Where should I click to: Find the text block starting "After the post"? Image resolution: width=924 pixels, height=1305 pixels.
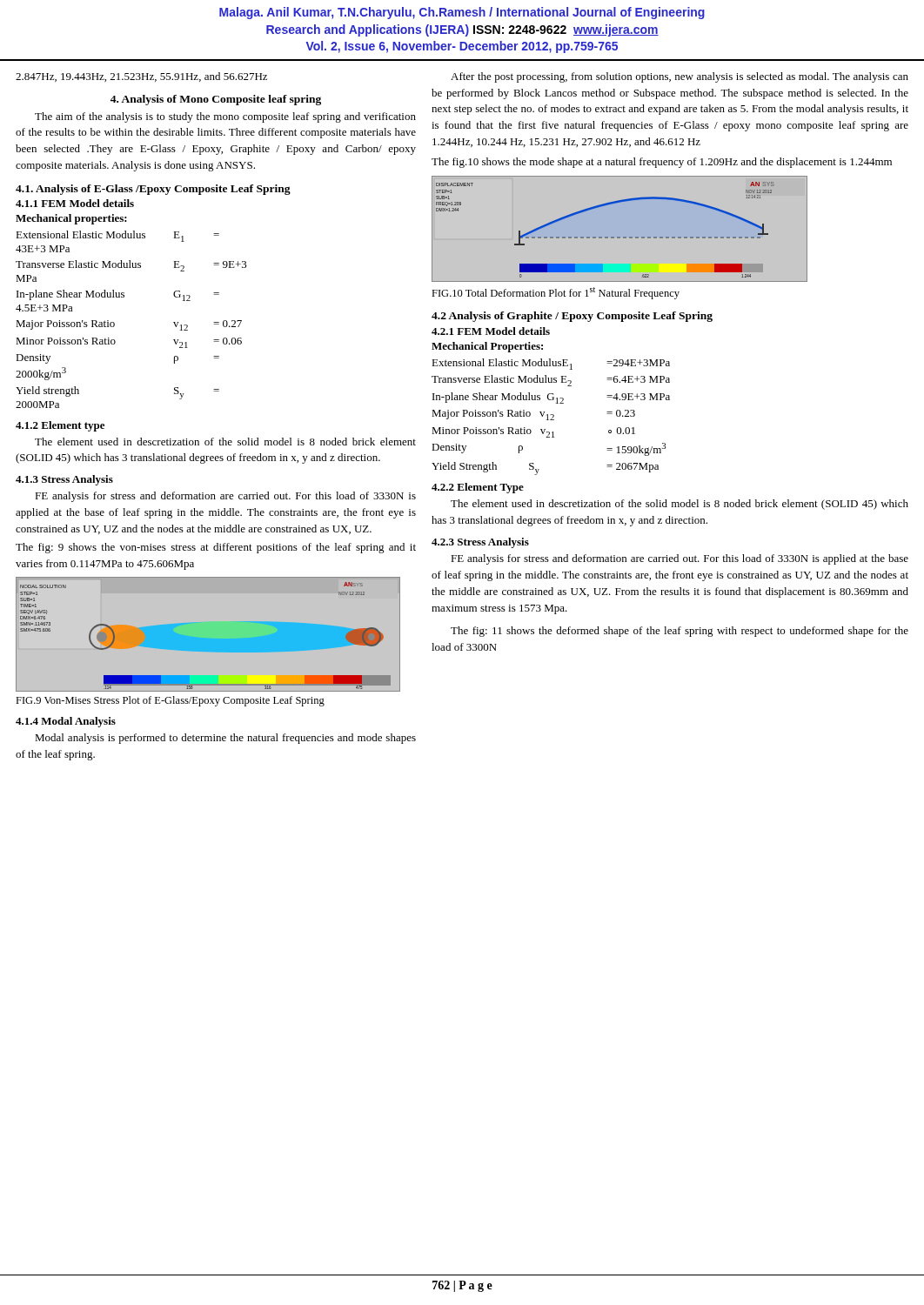(x=670, y=109)
